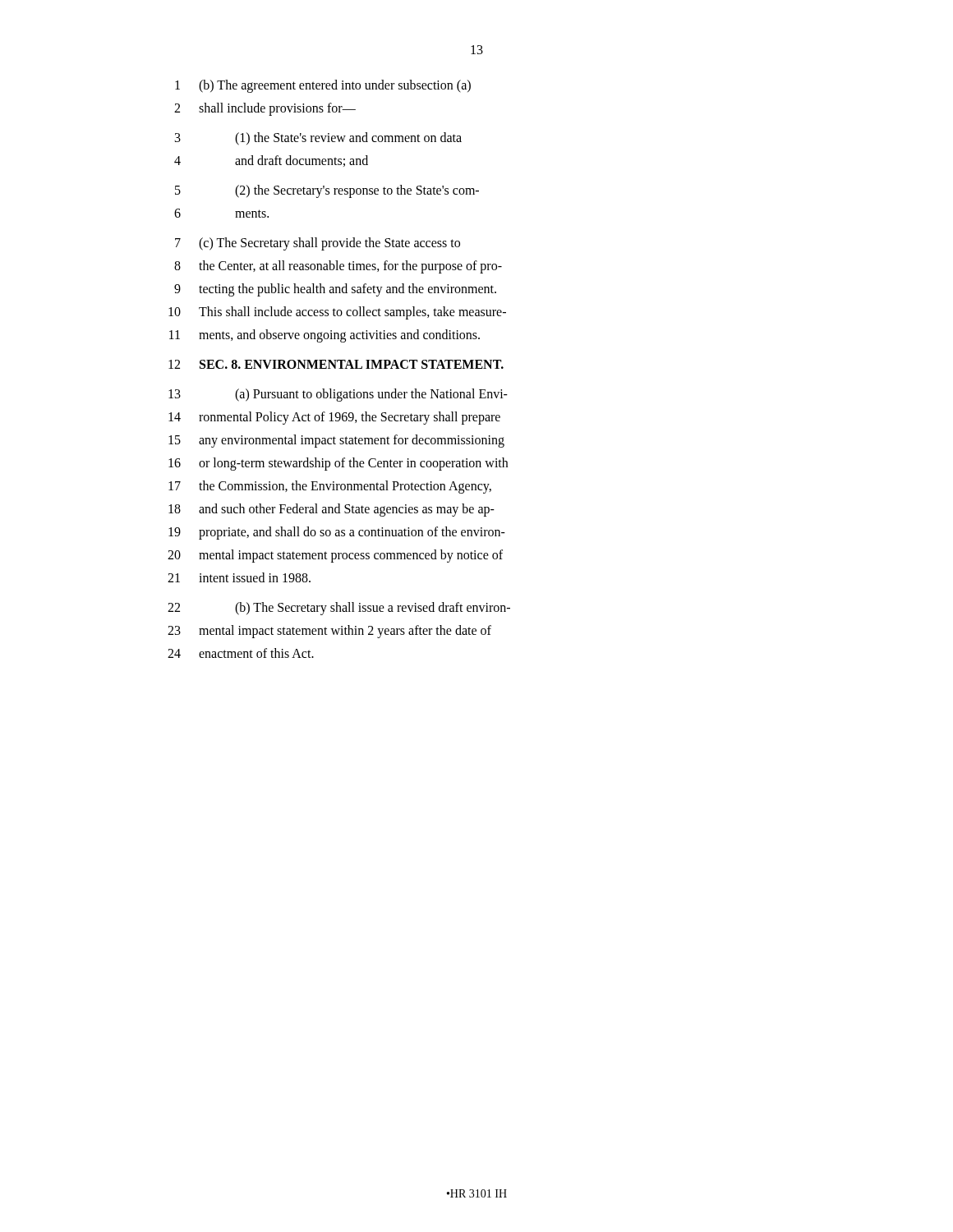Click on the text block containing "9 tecting the public health and safety"
953x1232 pixels.
492,289
